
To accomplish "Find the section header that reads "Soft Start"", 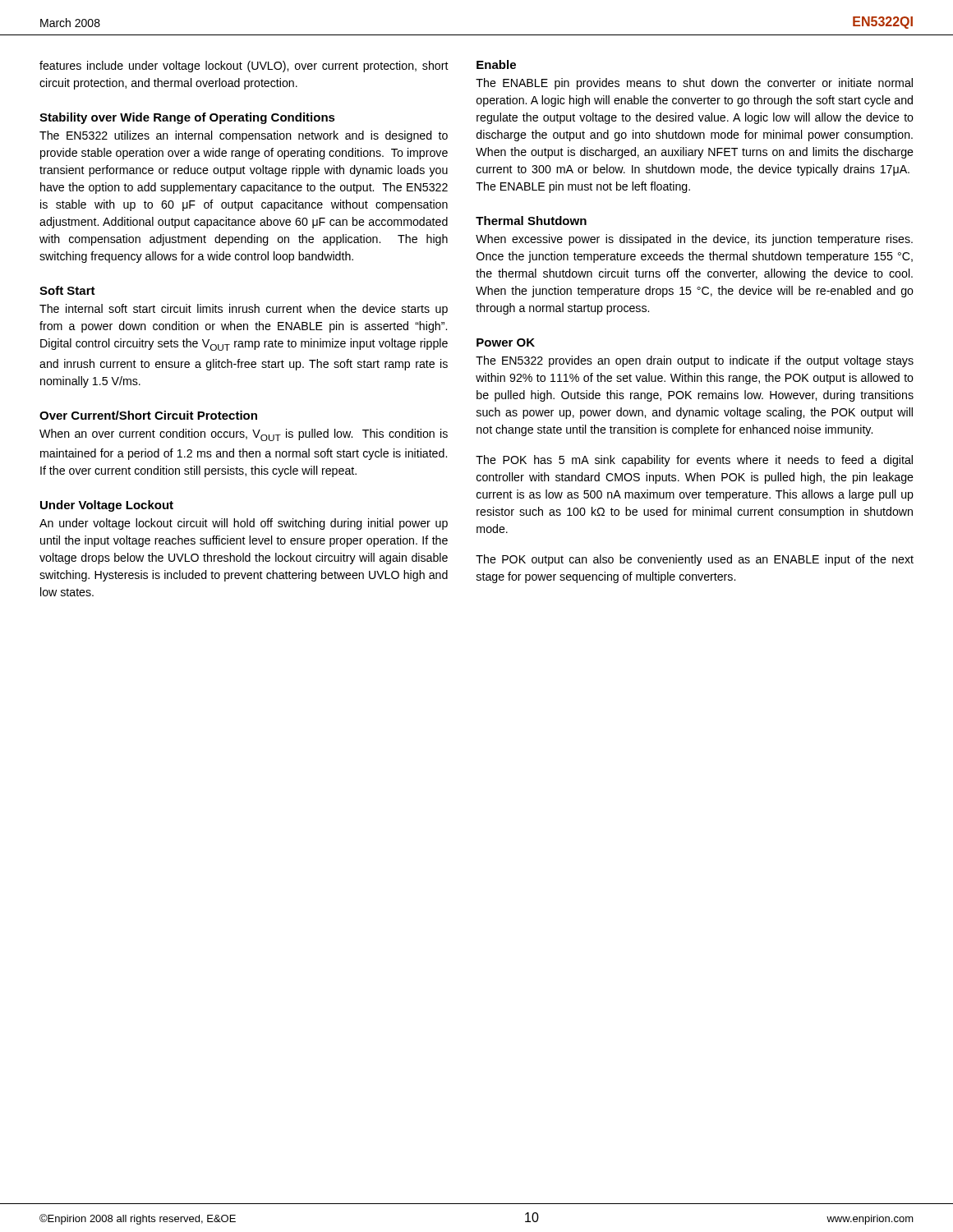I will (67, 290).
